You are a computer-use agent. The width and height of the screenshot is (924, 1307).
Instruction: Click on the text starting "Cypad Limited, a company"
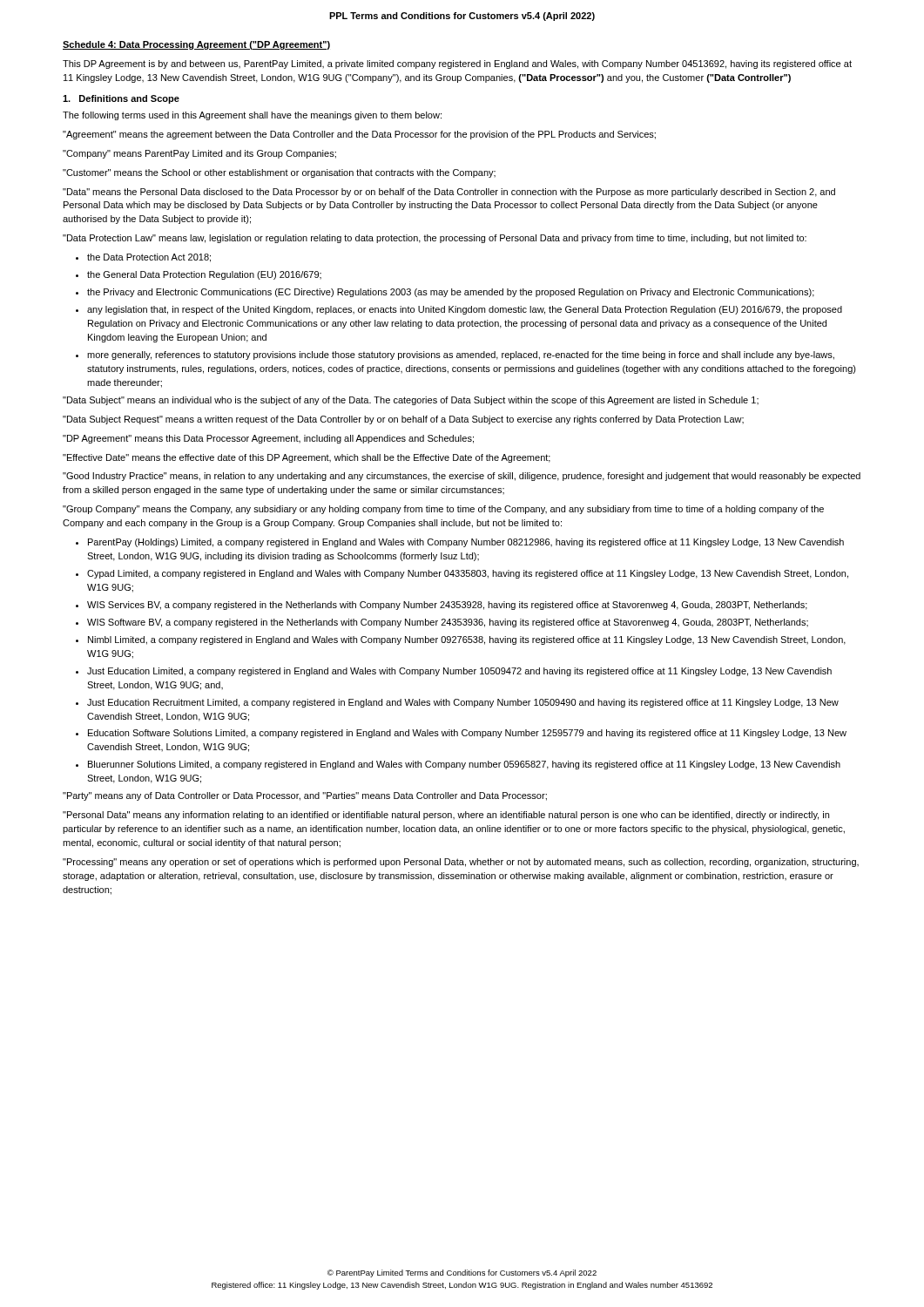pyautogui.click(x=468, y=580)
